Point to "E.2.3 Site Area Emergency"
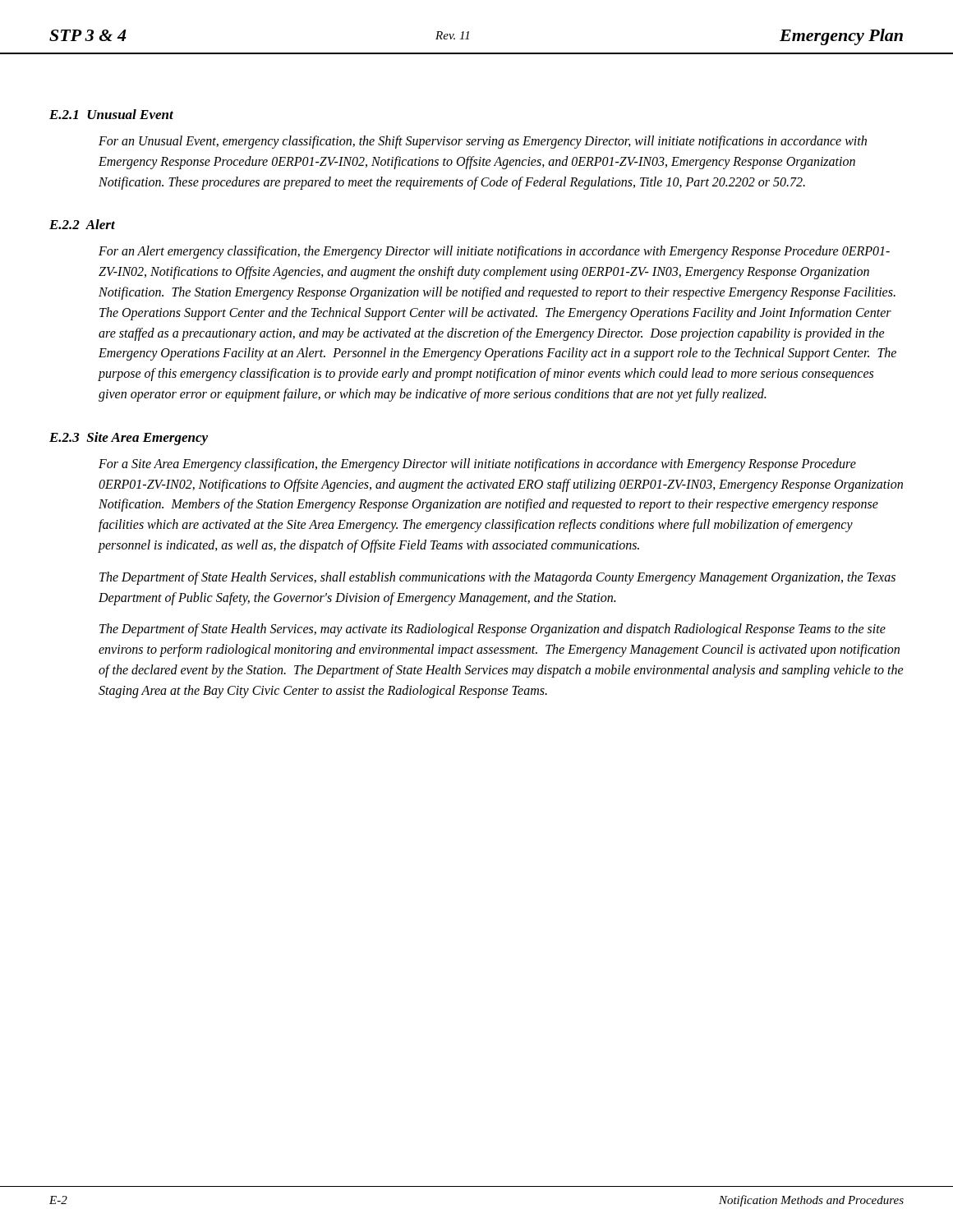This screenshot has height=1232, width=953. (129, 437)
